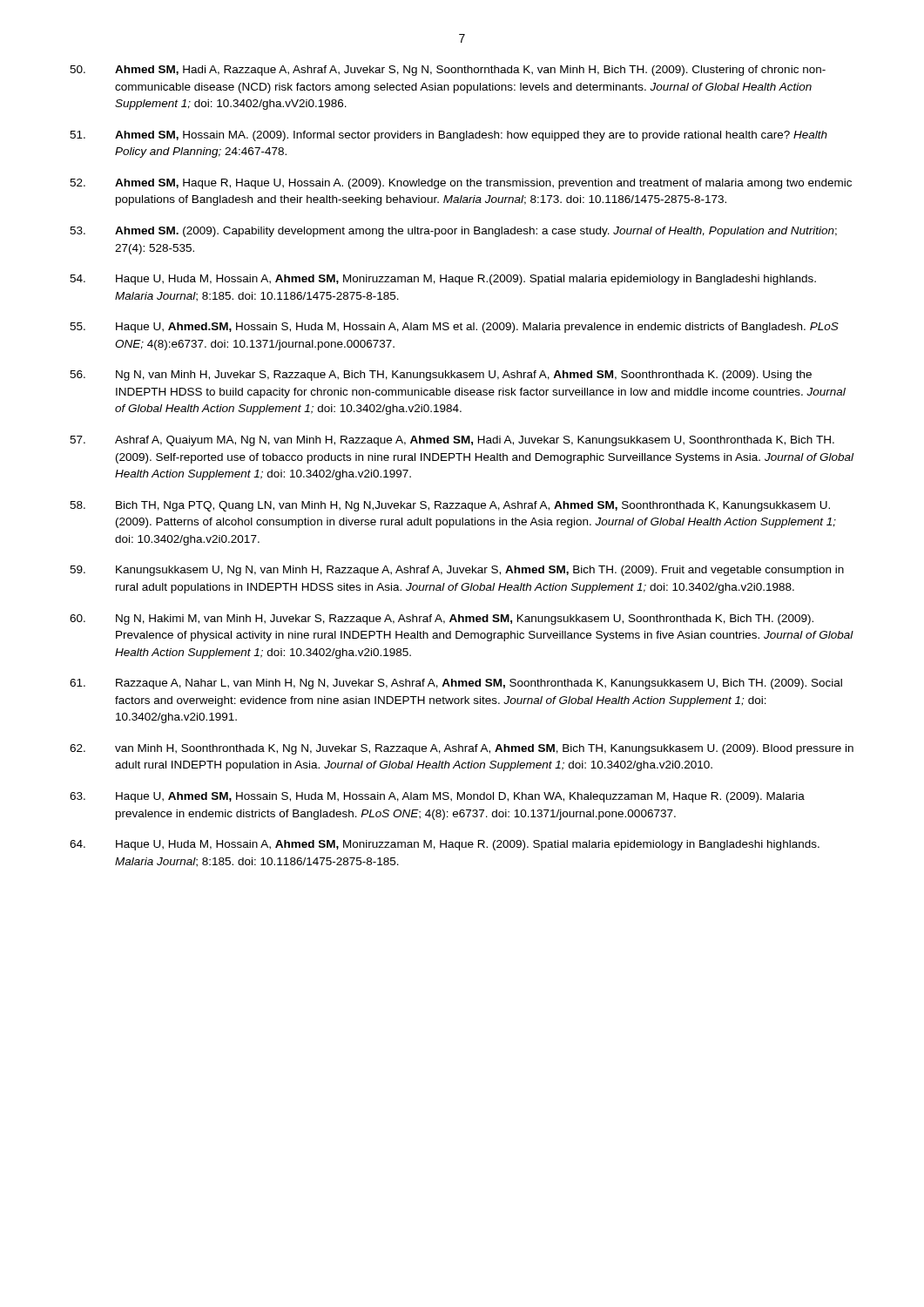Locate the element starting "63. Haque U,"

click(x=462, y=805)
